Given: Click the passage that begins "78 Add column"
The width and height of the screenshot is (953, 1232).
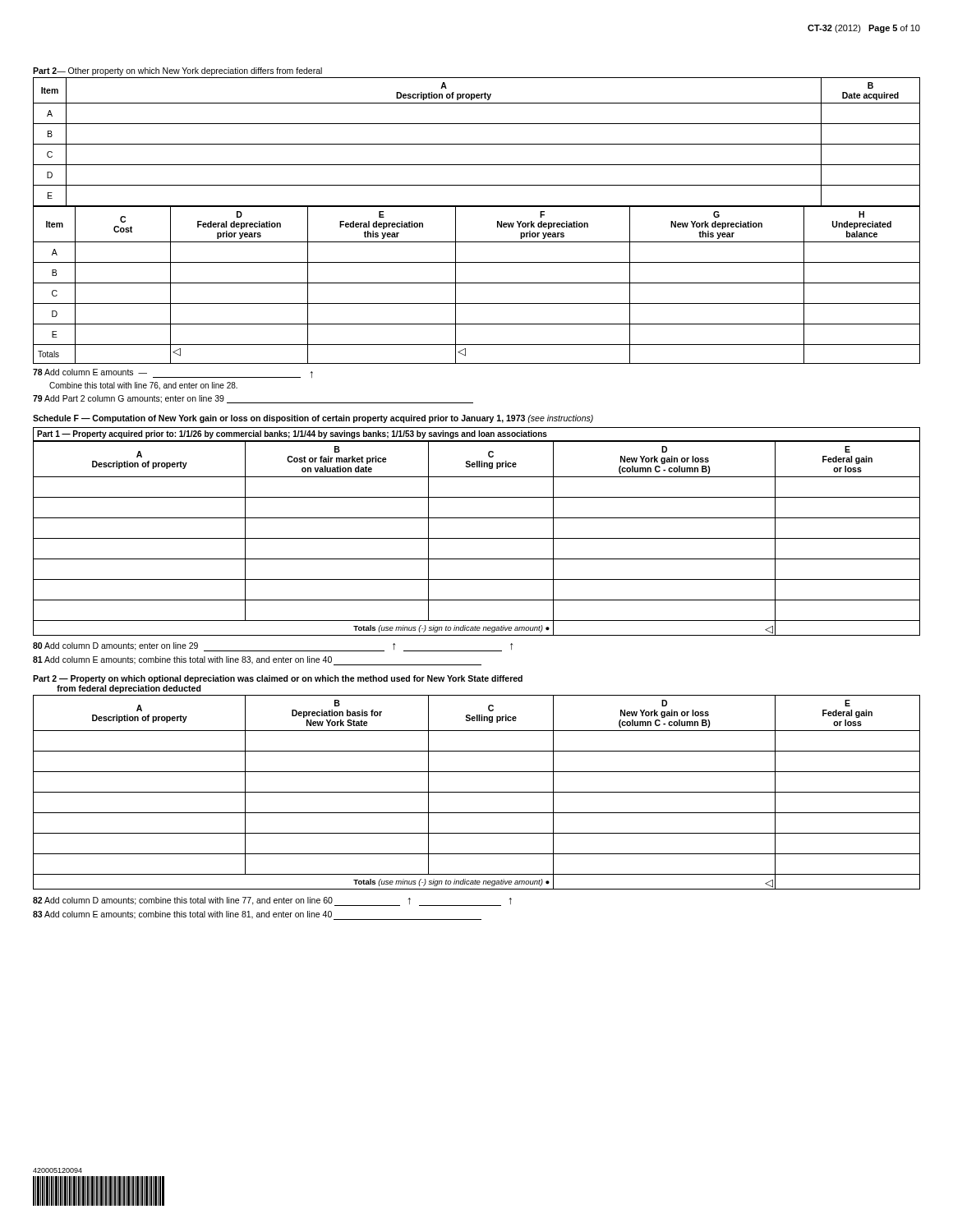Looking at the screenshot, I should pyautogui.click(x=174, y=374).
